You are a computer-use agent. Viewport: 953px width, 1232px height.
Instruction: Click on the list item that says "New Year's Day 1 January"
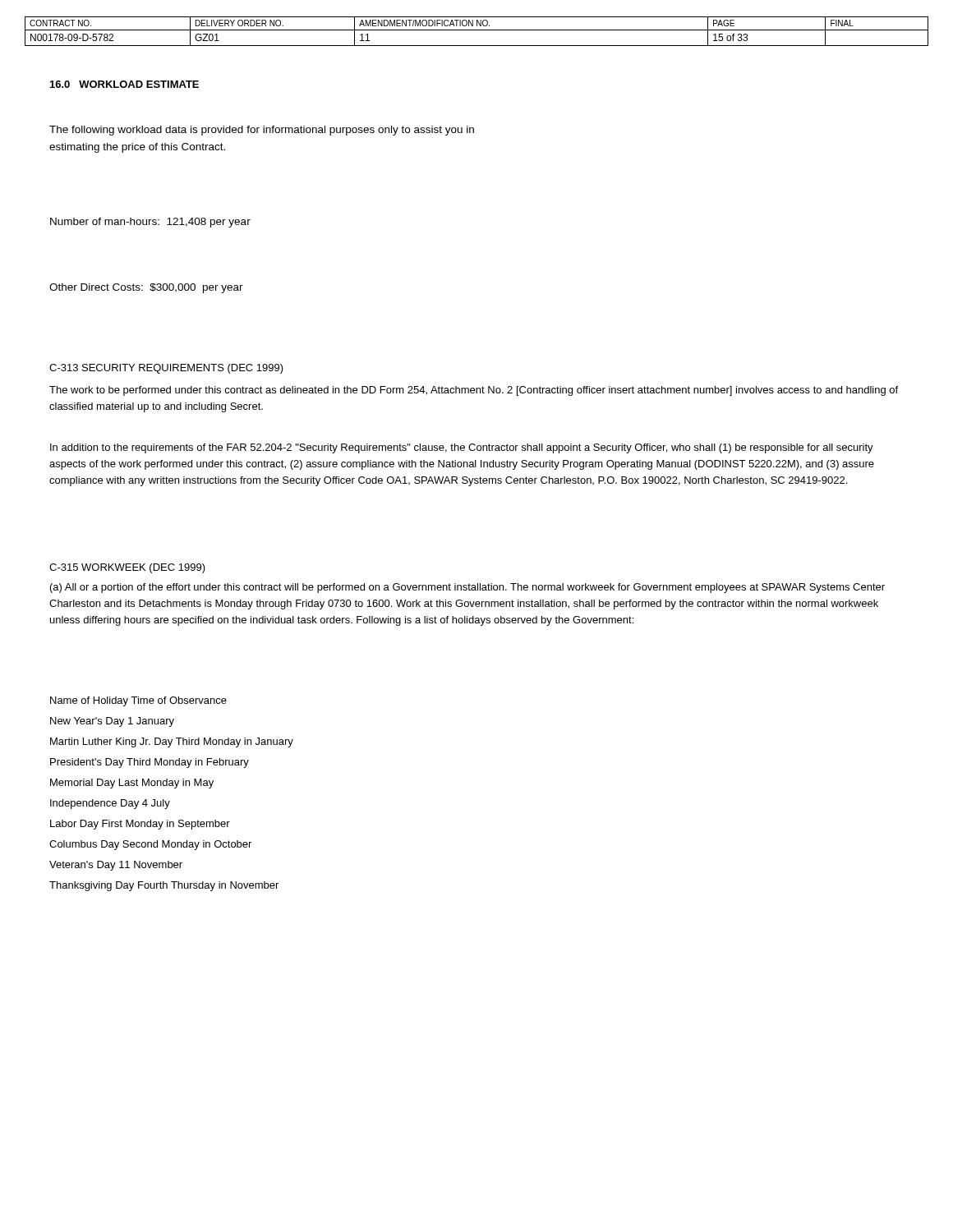click(x=112, y=721)
